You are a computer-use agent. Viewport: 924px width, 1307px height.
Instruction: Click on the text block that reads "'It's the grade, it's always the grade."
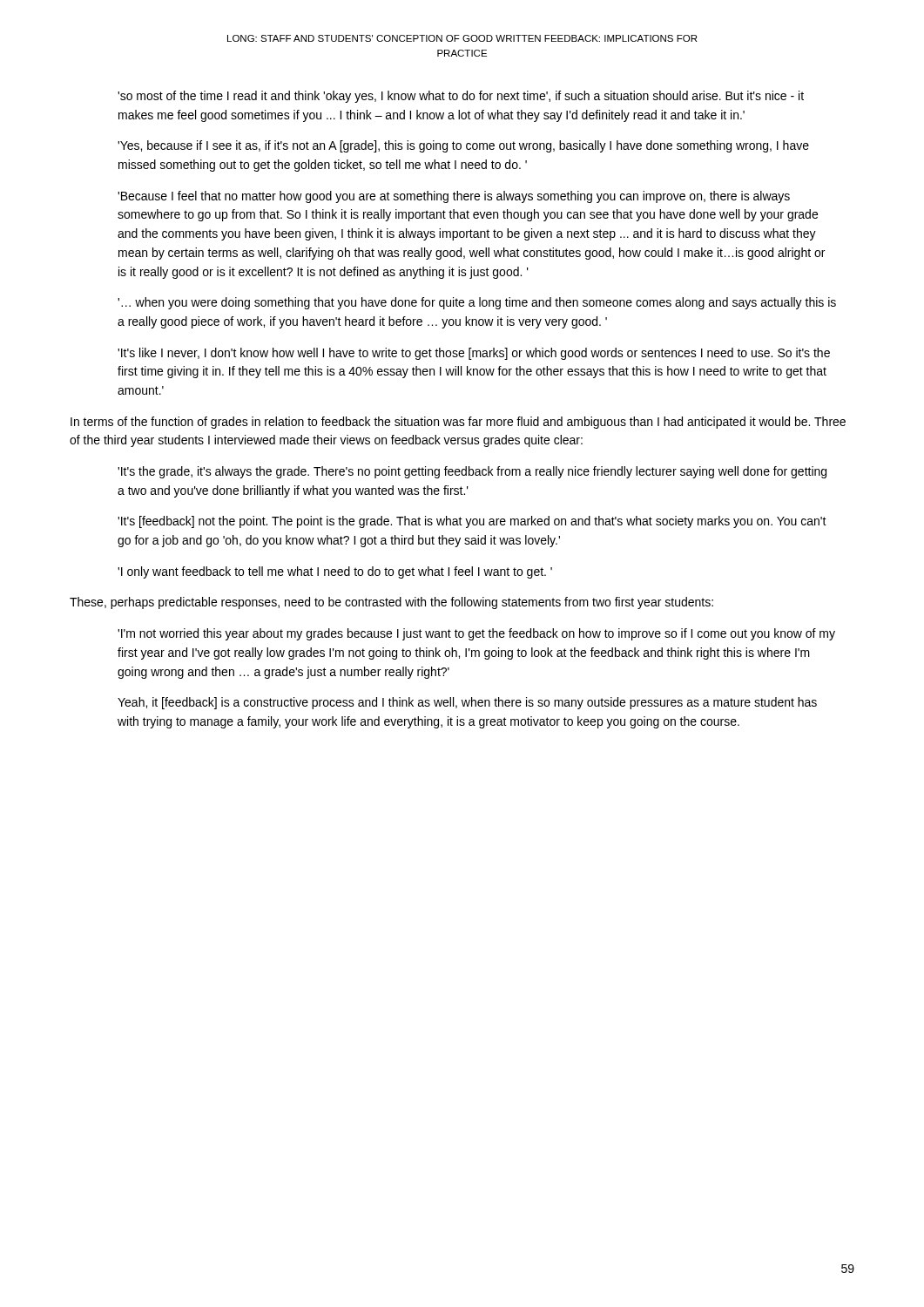477,482
